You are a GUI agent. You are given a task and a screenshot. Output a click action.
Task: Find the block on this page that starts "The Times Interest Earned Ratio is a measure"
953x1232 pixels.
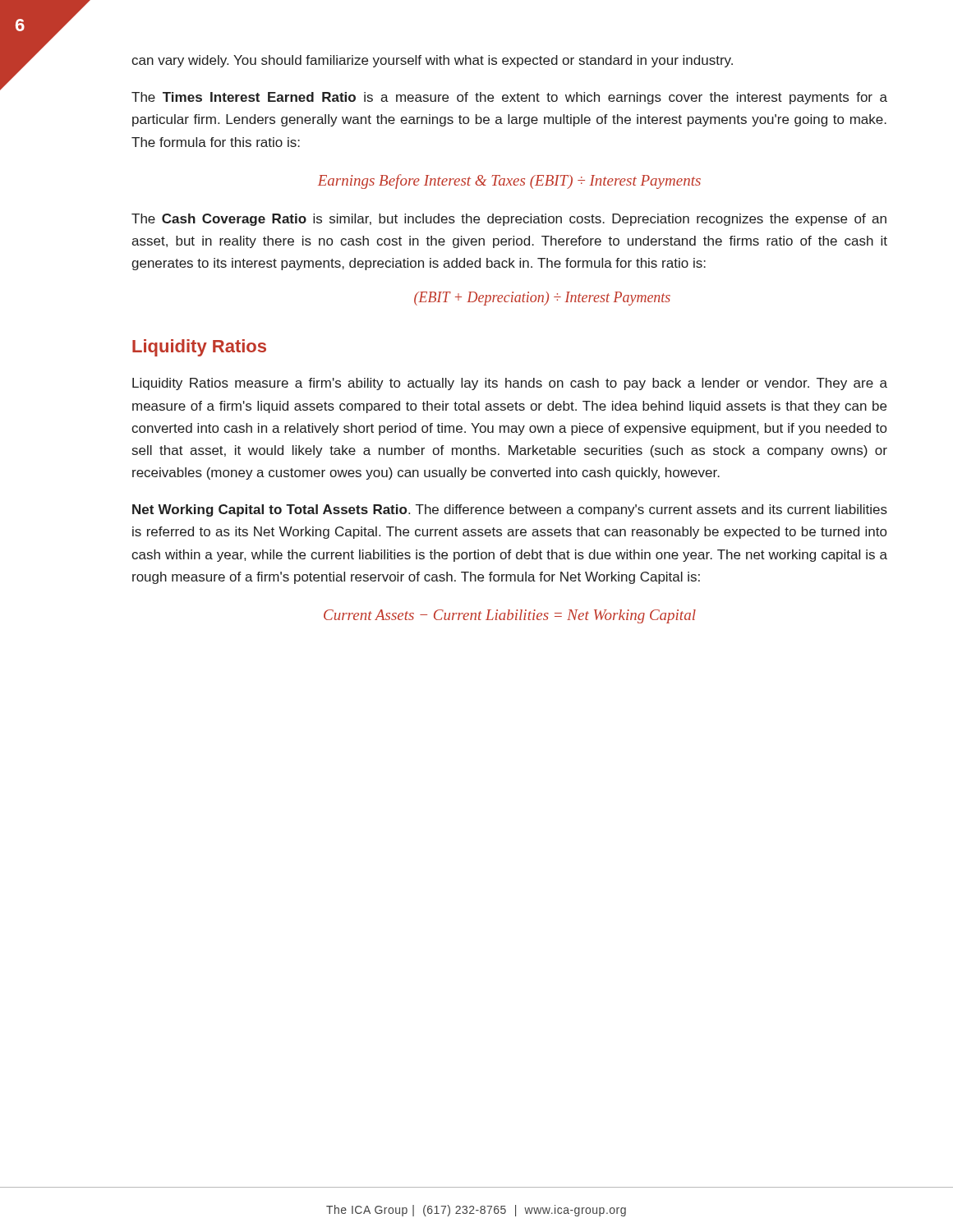[509, 120]
